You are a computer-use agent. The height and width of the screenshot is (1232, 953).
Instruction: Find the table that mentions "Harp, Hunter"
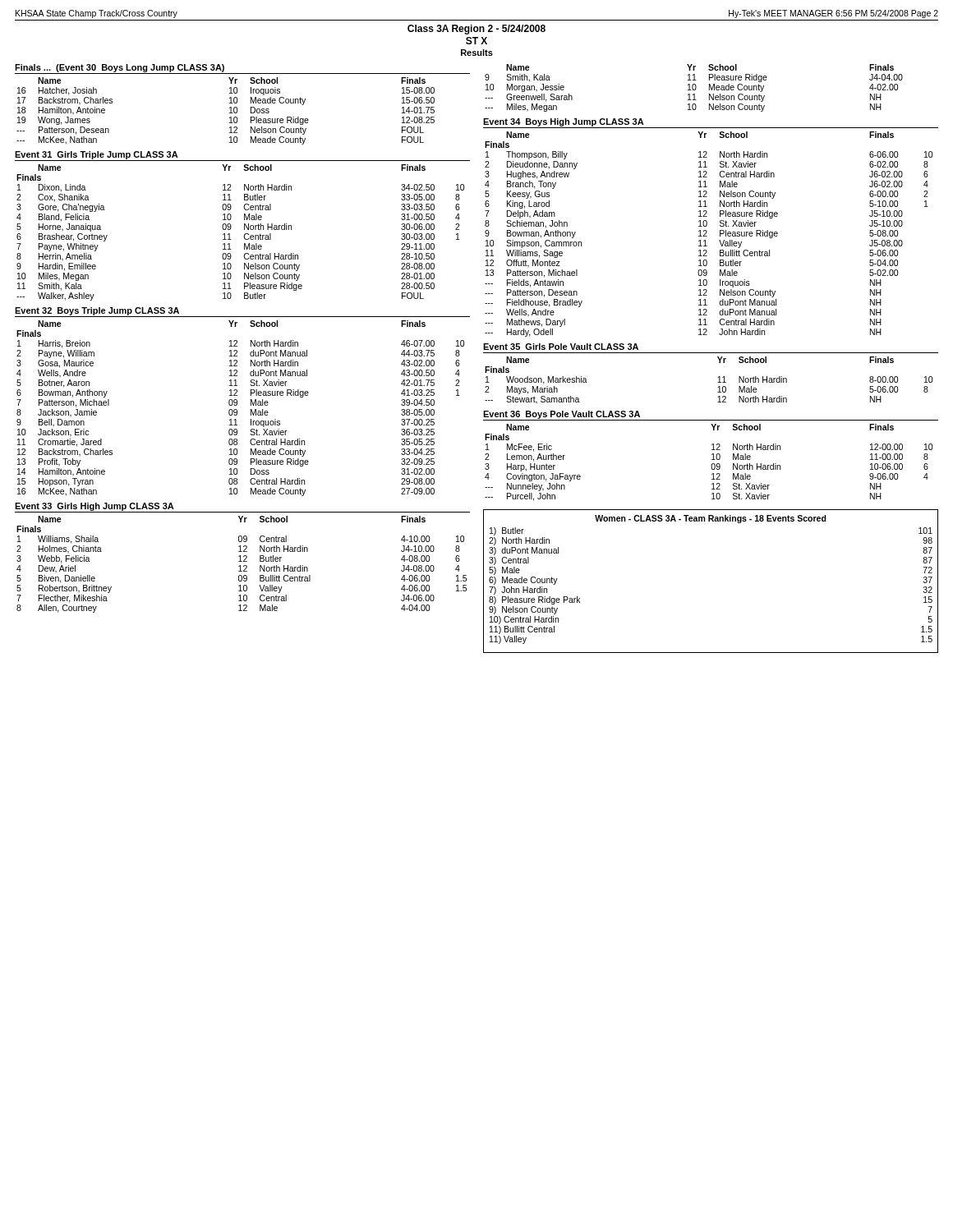(x=711, y=462)
